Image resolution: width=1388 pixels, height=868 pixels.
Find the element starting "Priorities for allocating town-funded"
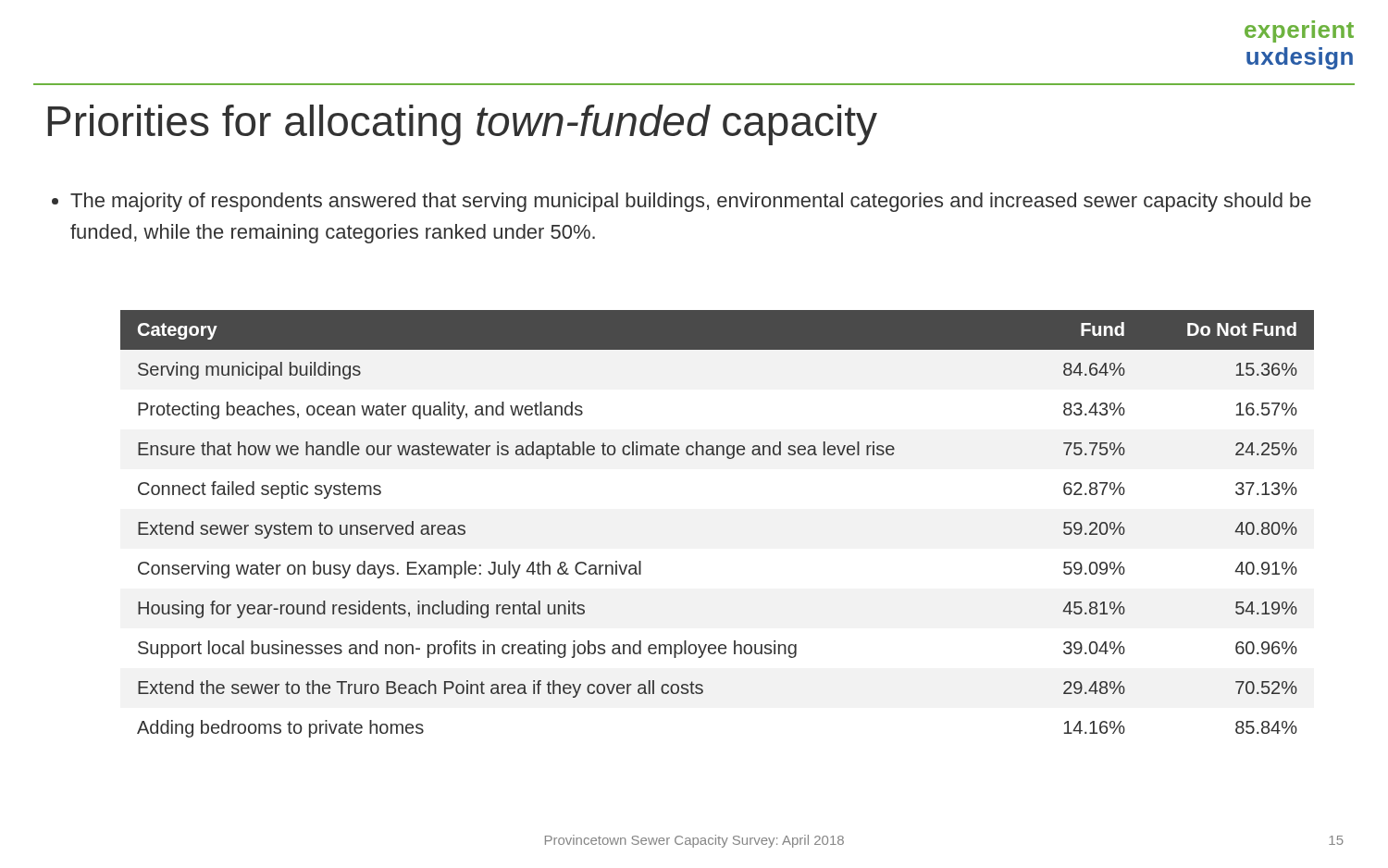point(624,122)
